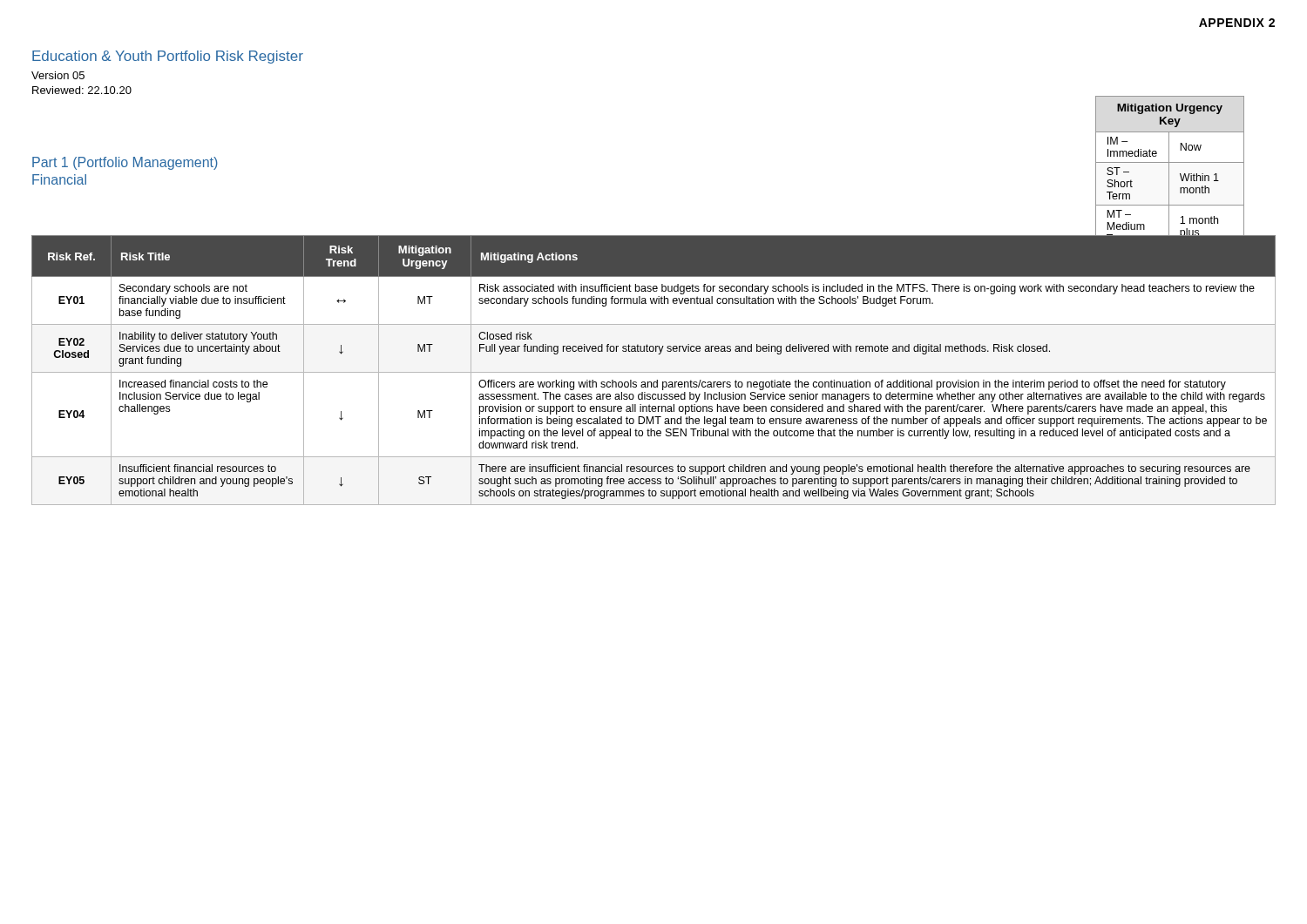1307x924 pixels.
Task: Find the title
Action: [x=167, y=72]
